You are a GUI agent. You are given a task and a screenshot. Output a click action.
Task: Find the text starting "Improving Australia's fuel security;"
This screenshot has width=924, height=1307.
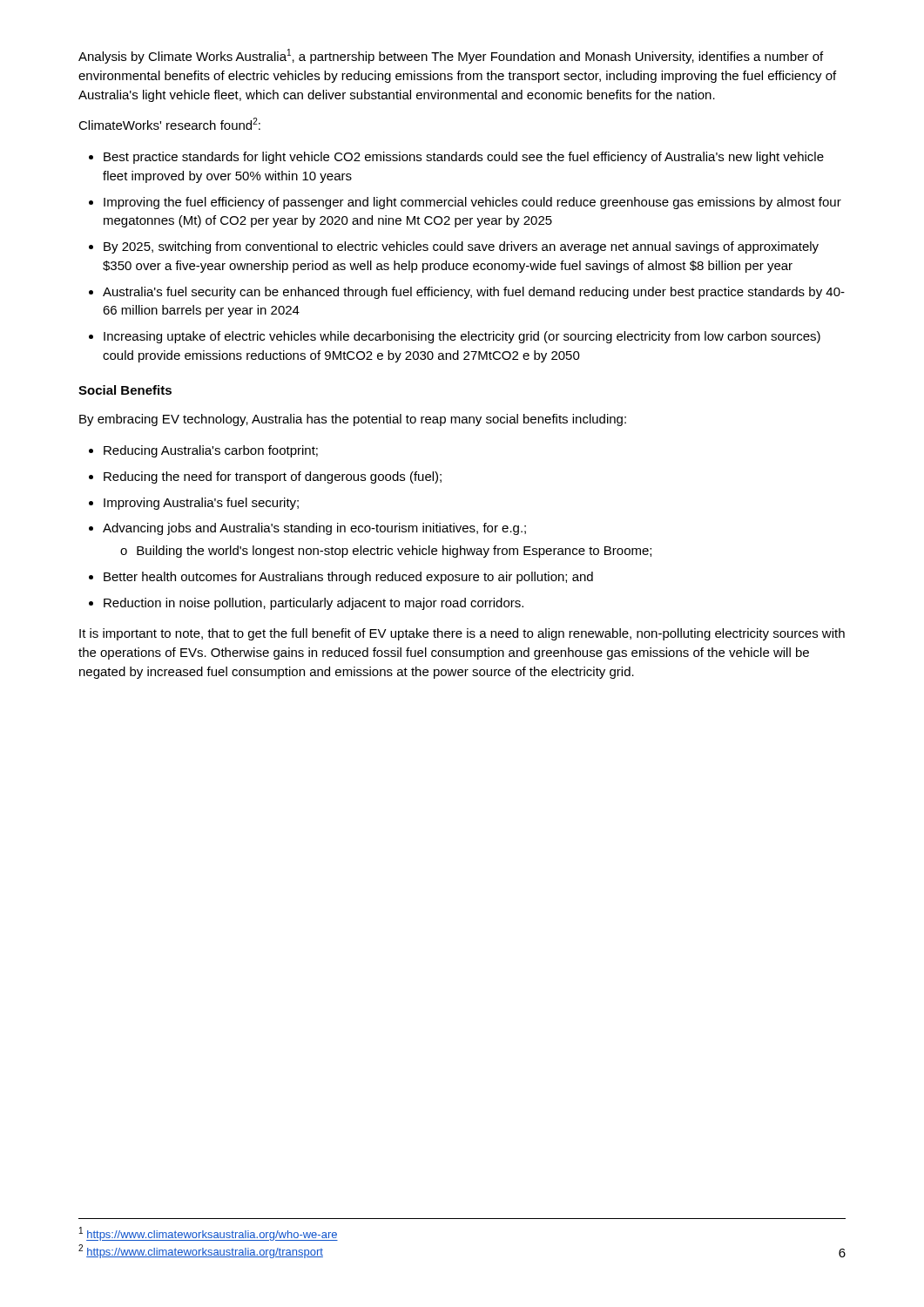(x=201, y=504)
